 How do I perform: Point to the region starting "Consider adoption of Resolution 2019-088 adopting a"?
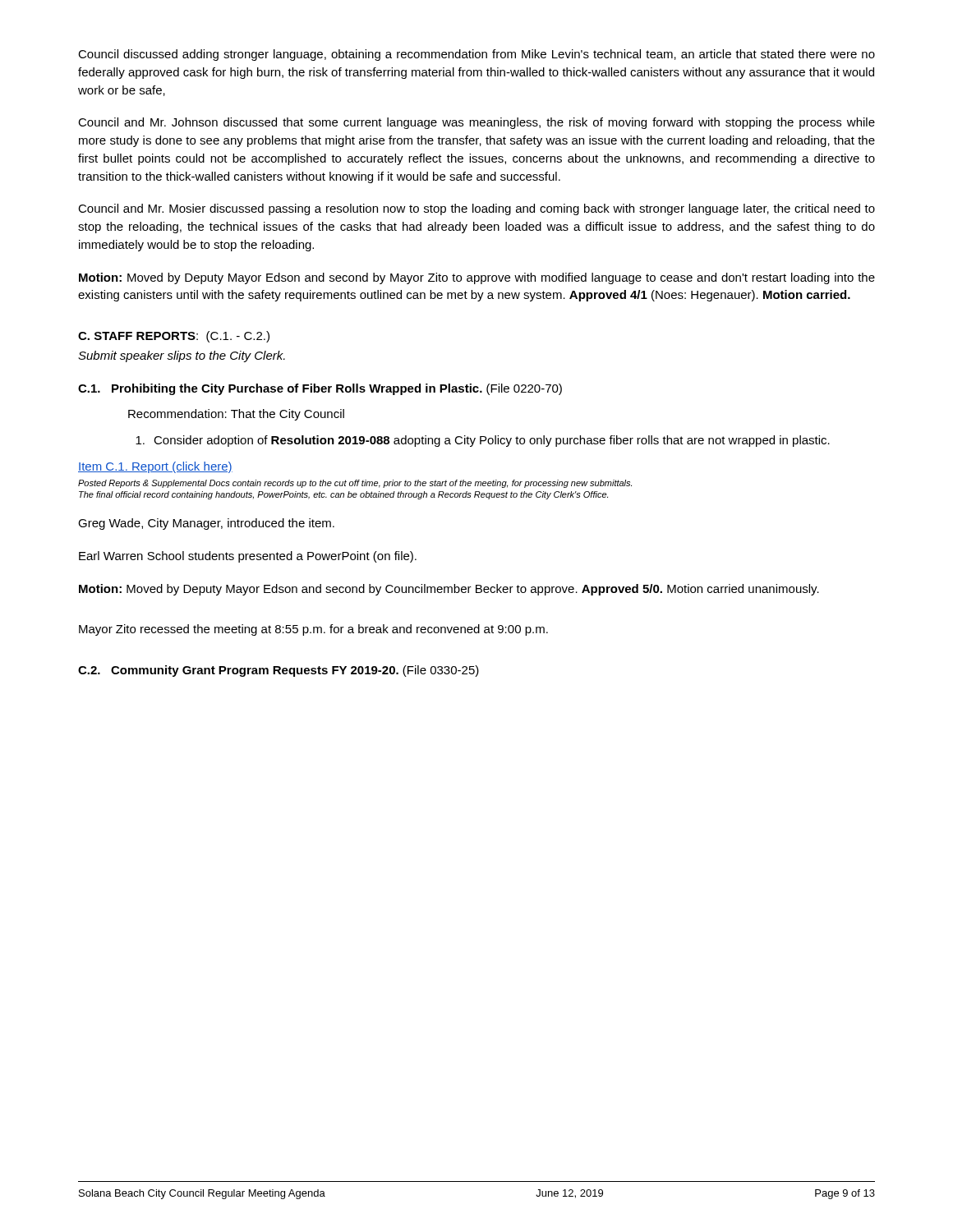pos(501,440)
